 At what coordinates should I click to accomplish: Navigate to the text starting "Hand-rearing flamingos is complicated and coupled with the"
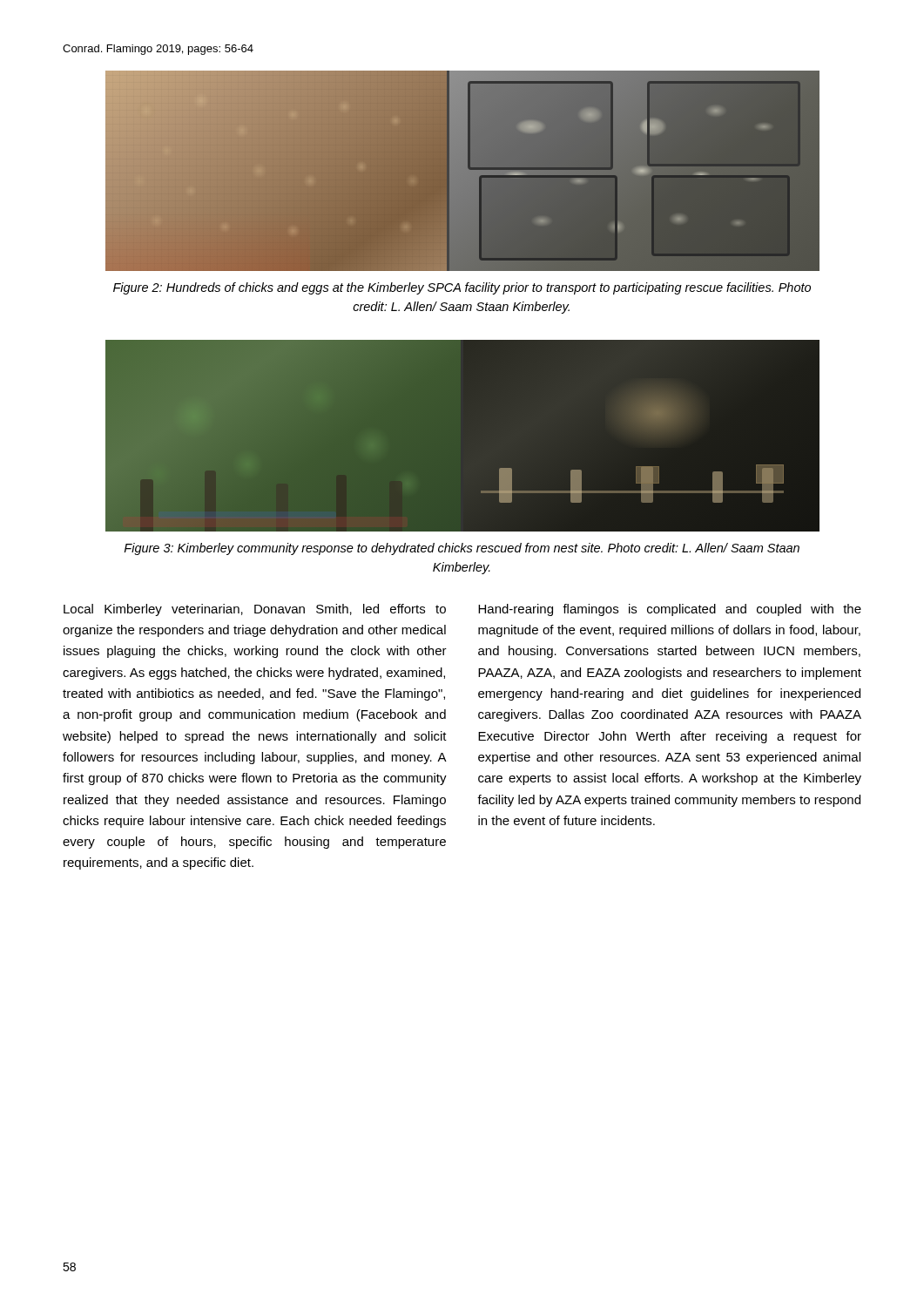[x=669, y=714]
